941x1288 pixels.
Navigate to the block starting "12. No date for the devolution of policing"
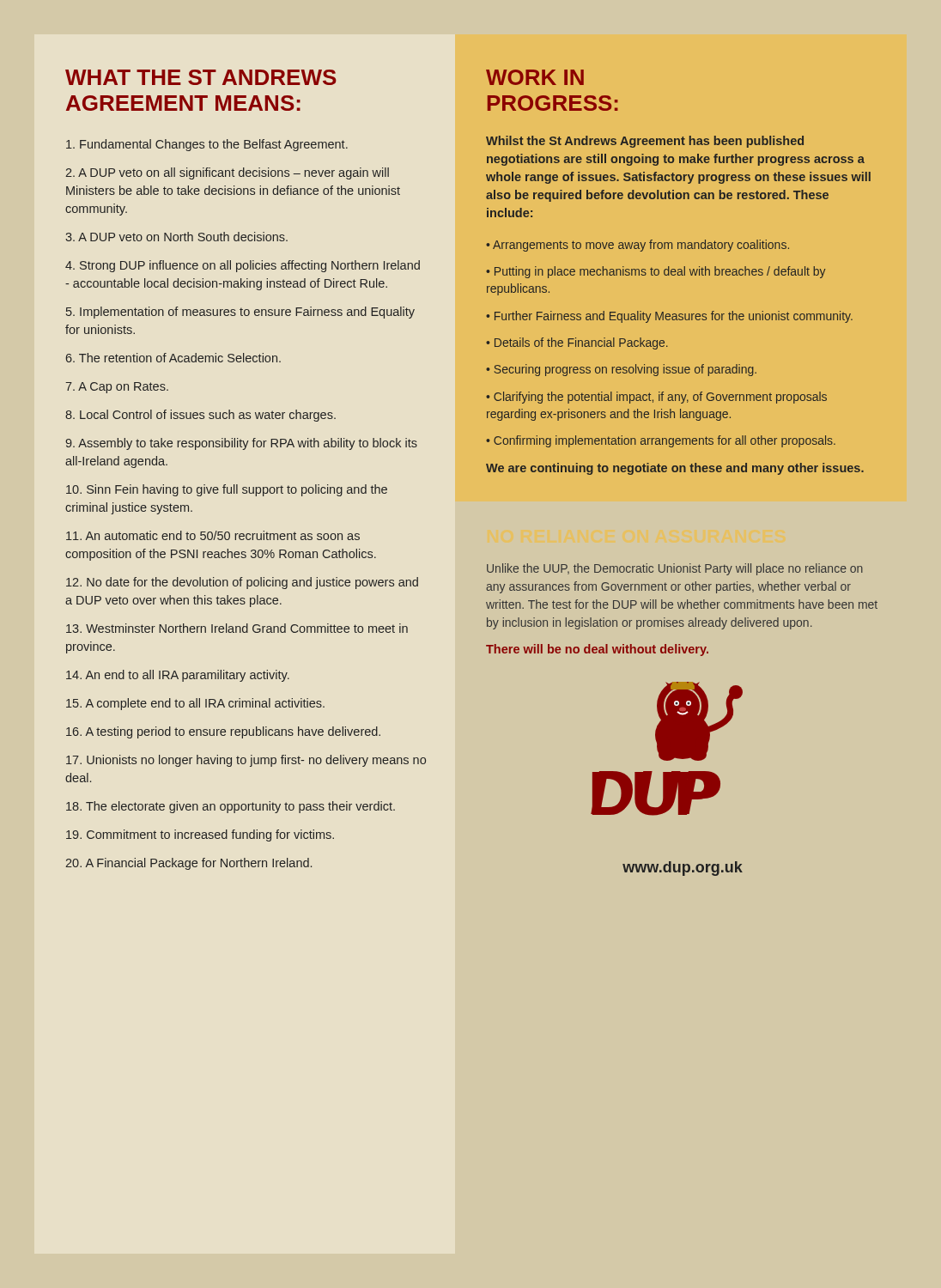pos(242,591)
